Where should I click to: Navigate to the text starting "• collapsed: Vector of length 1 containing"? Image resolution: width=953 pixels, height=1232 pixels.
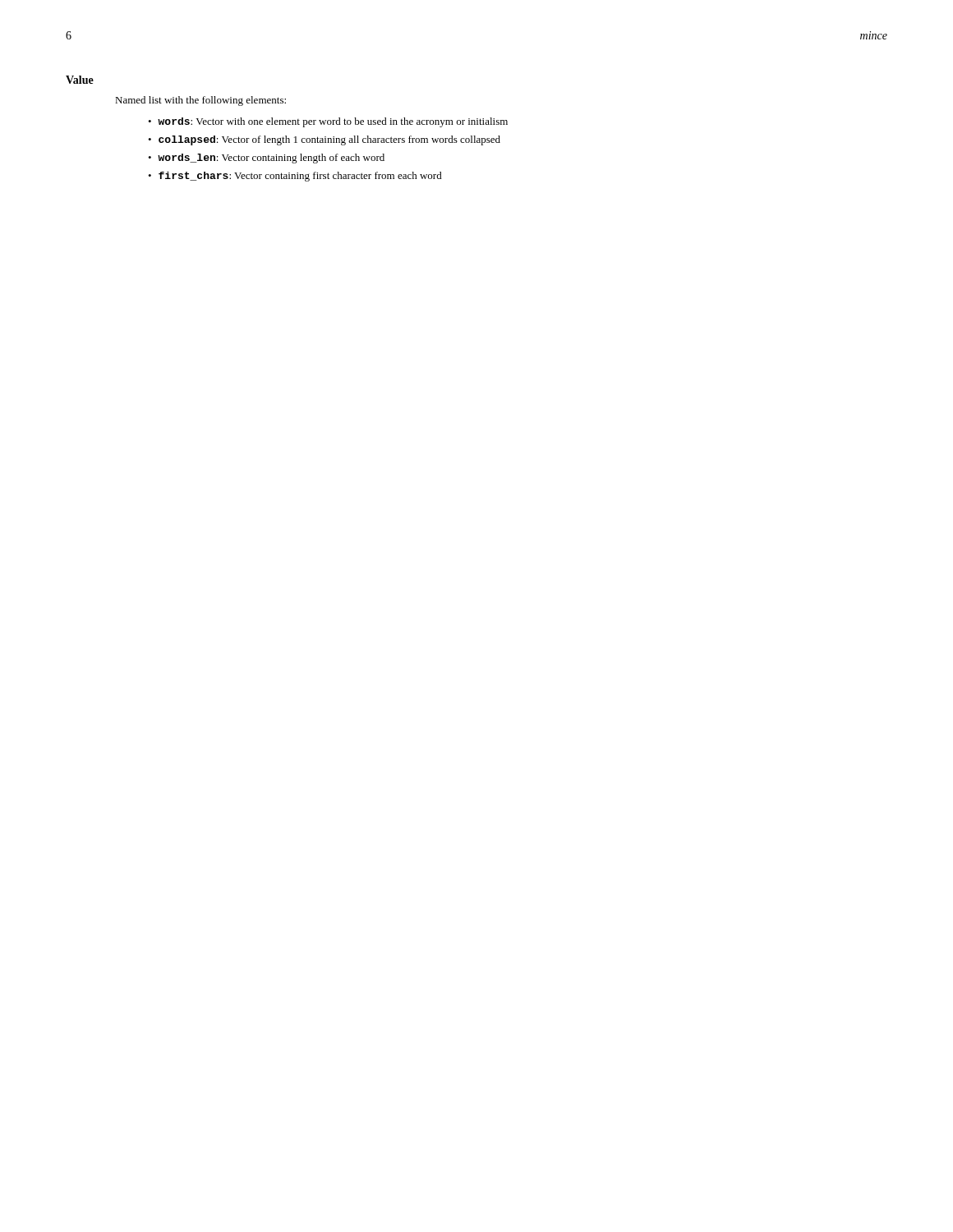click(x=324, y=140)
